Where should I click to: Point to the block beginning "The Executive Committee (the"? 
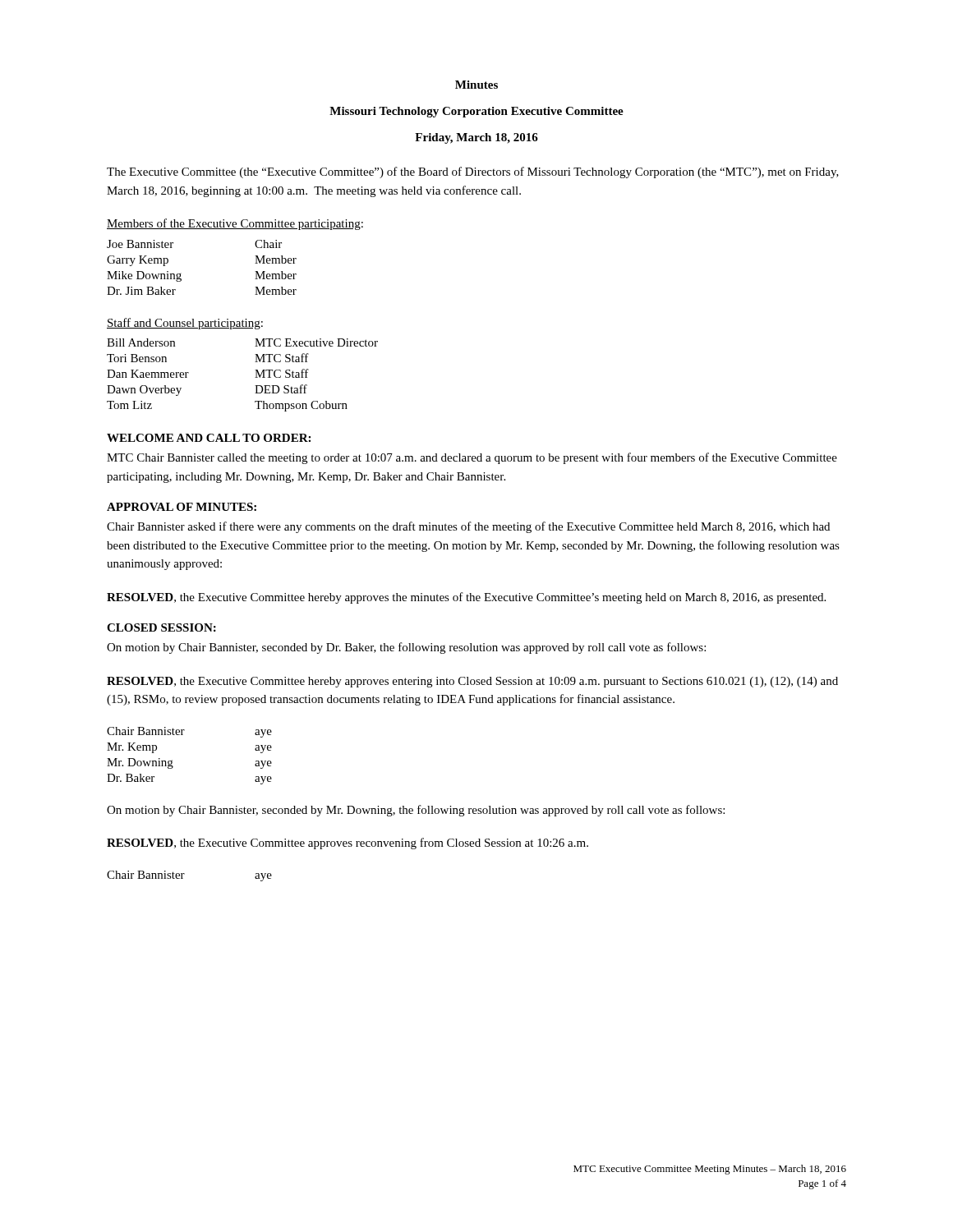(x=473, y=181)
